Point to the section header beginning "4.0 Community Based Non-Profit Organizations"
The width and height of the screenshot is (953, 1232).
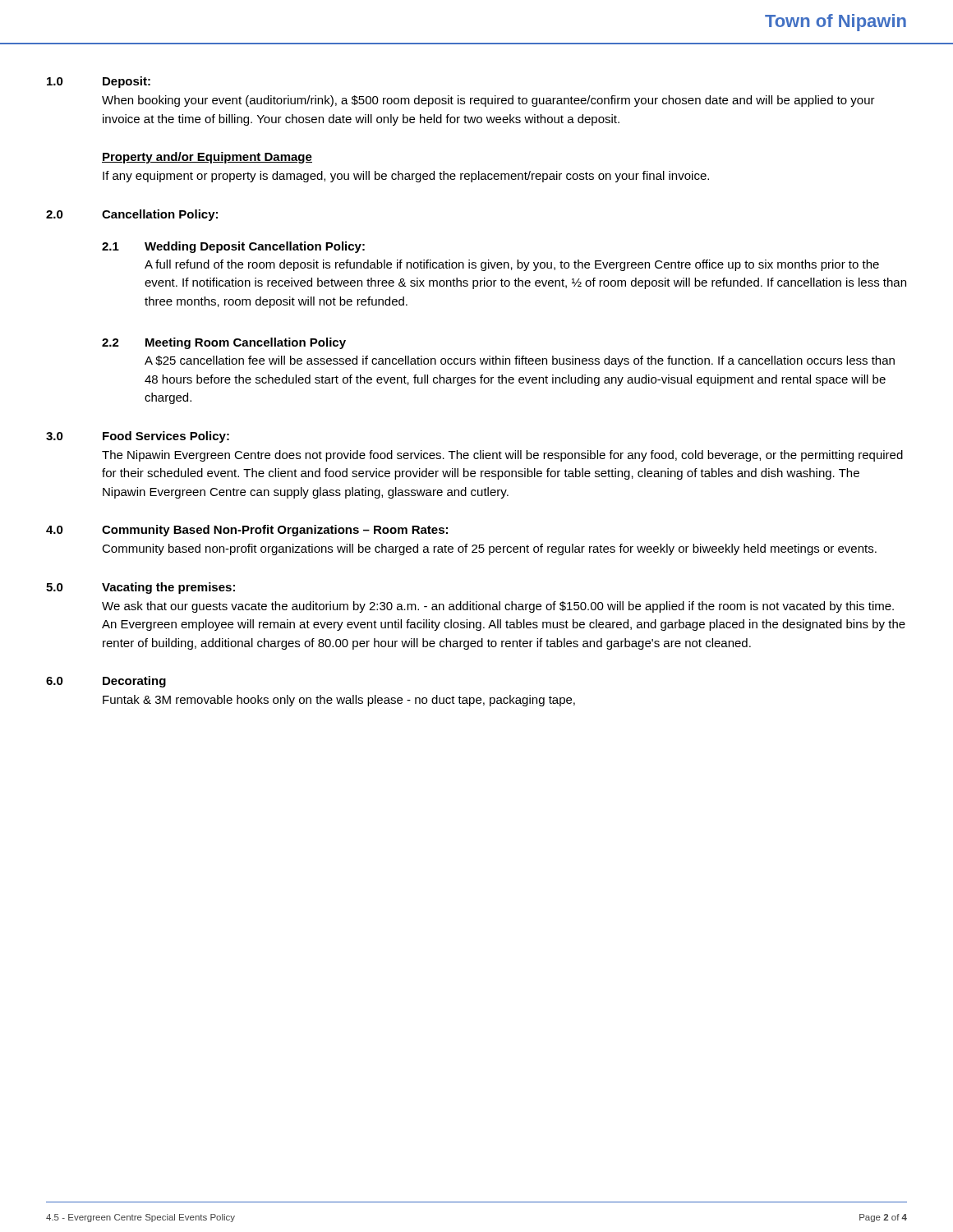coord(247,531)
